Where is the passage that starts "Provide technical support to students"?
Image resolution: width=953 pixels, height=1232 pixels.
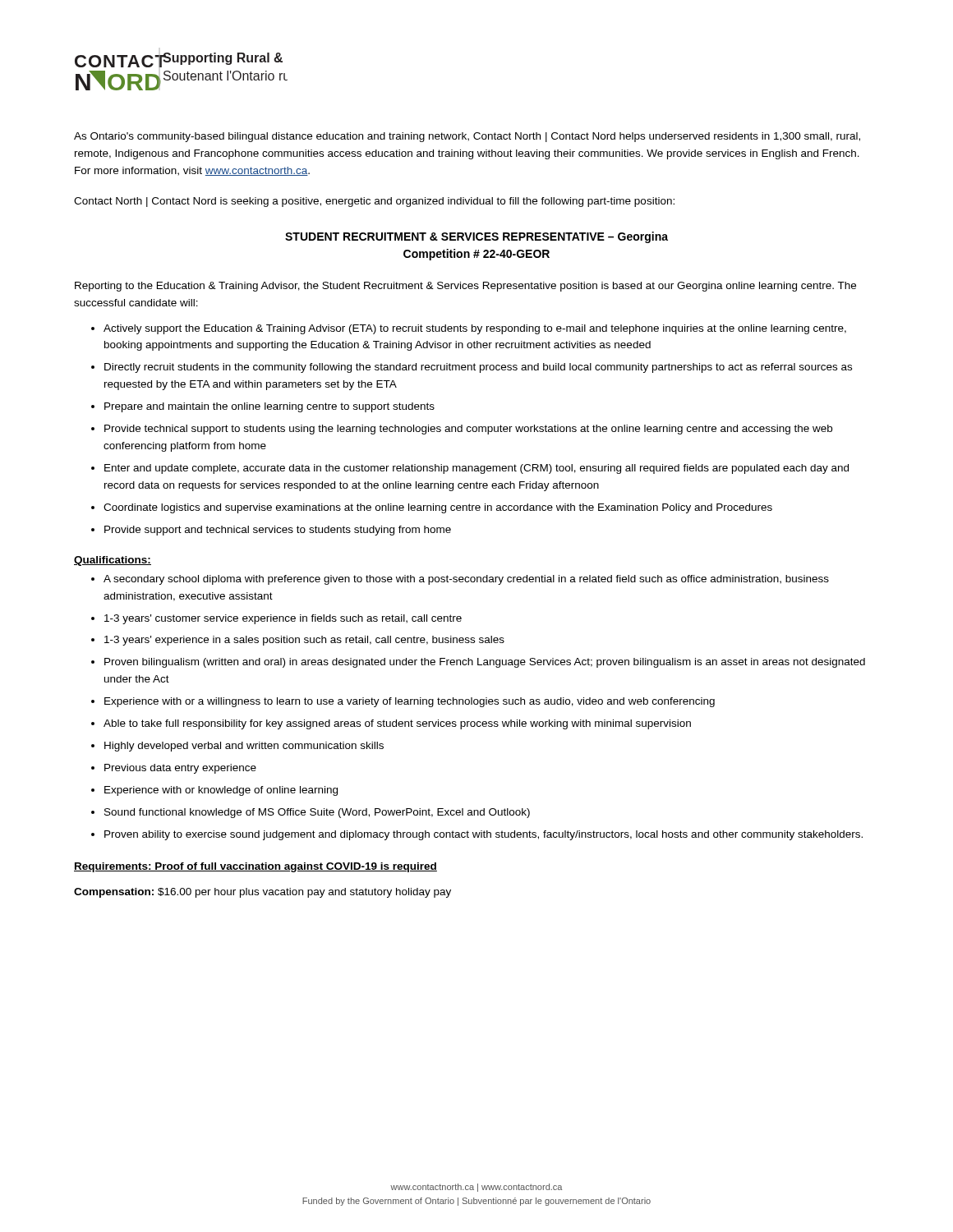pos(468,437)
